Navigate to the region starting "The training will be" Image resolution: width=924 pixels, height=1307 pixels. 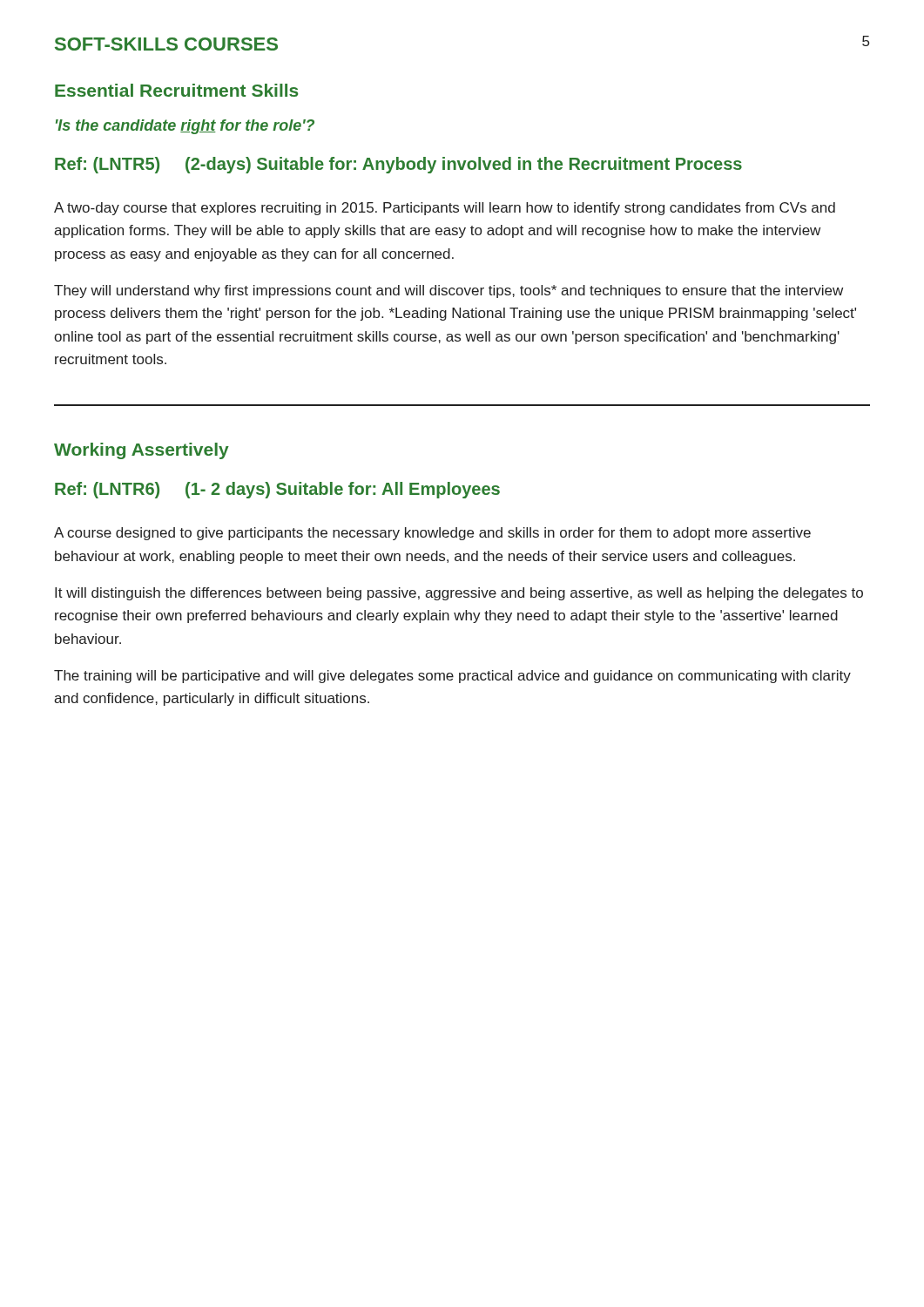point(452,687)
